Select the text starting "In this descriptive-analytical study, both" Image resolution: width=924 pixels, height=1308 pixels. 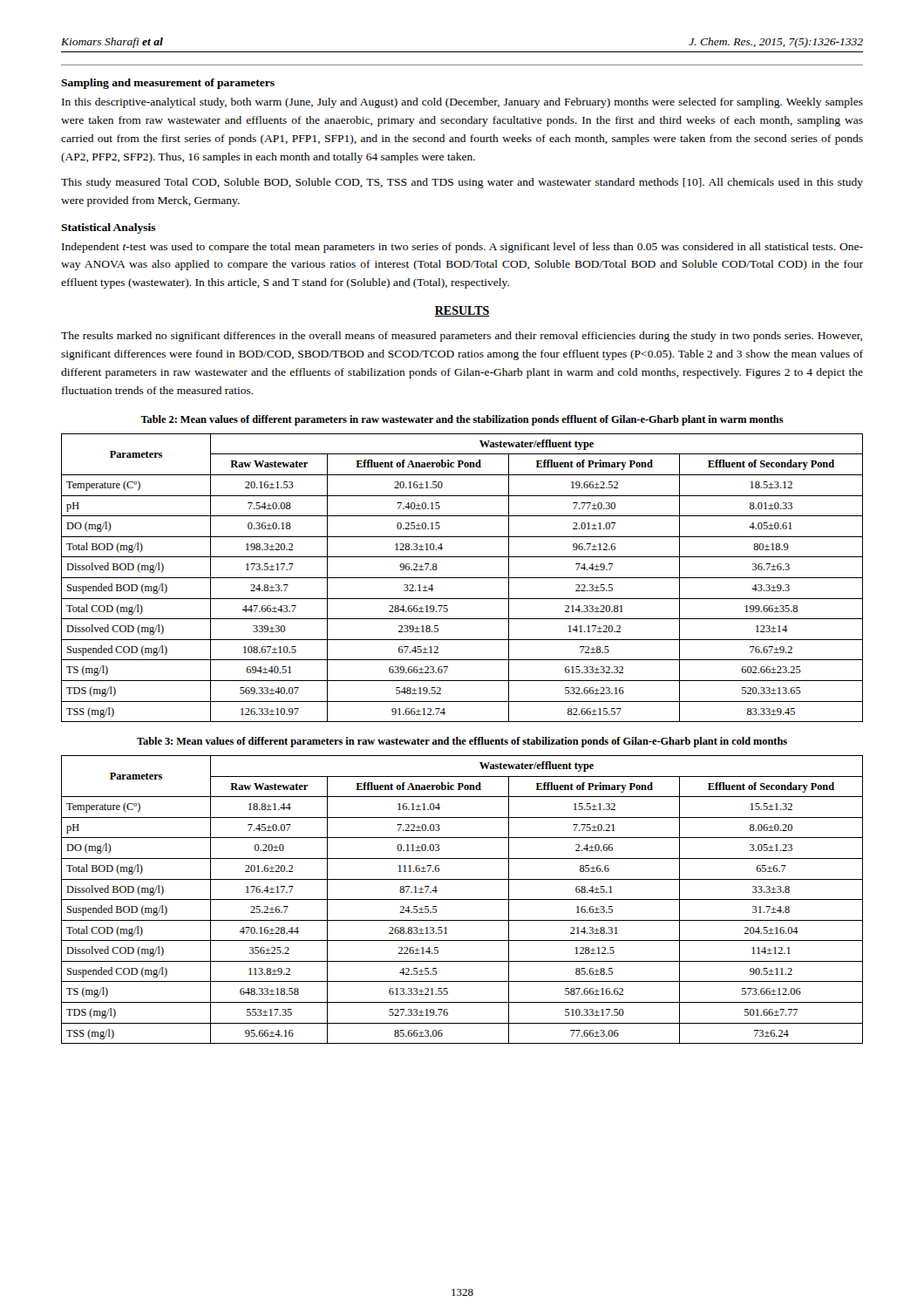(462, 129)
